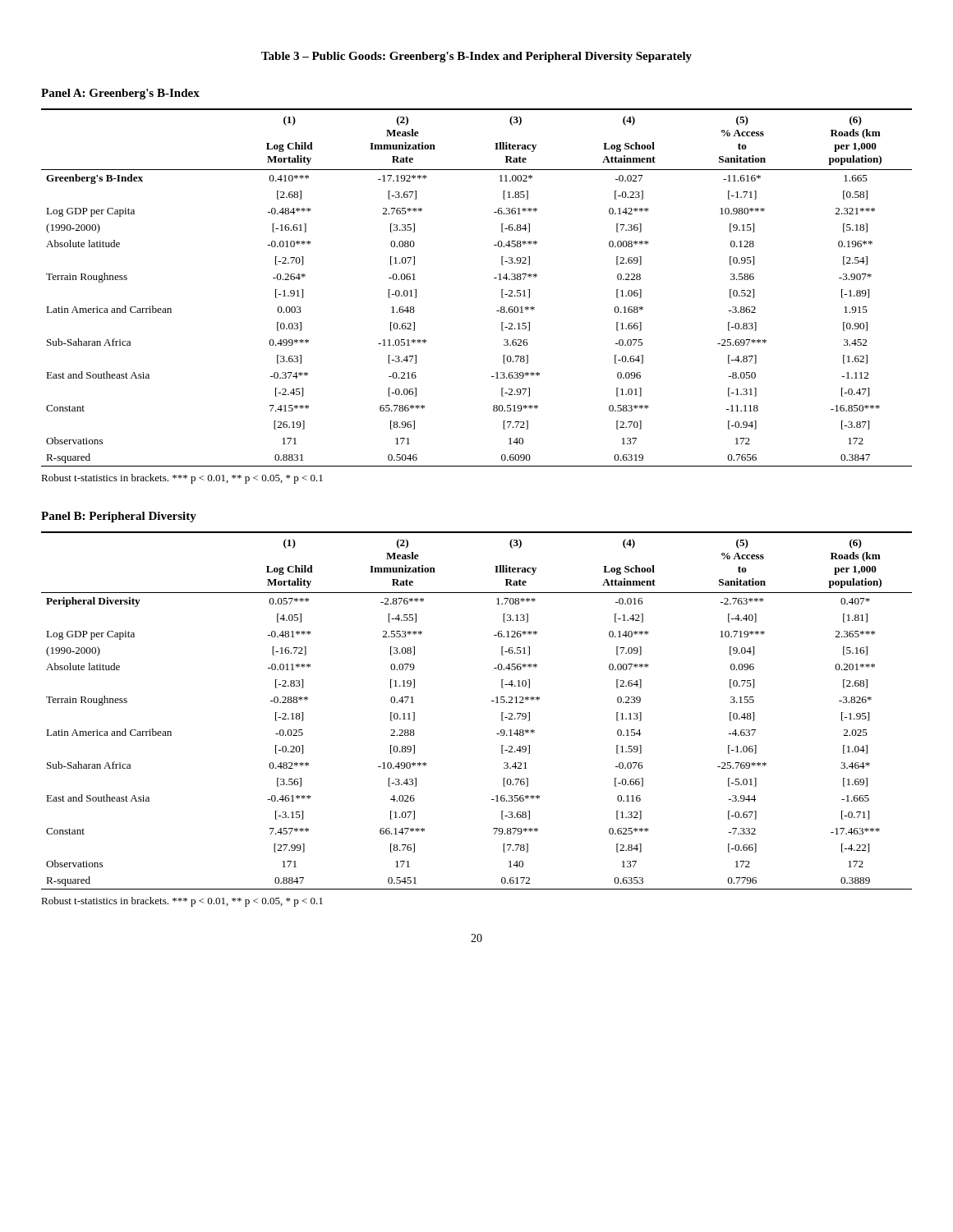Navigate to the text starting "Table 3 – Public Goods:"
This screenshot has height=1232, width=953.
click(x=476, y=56)
